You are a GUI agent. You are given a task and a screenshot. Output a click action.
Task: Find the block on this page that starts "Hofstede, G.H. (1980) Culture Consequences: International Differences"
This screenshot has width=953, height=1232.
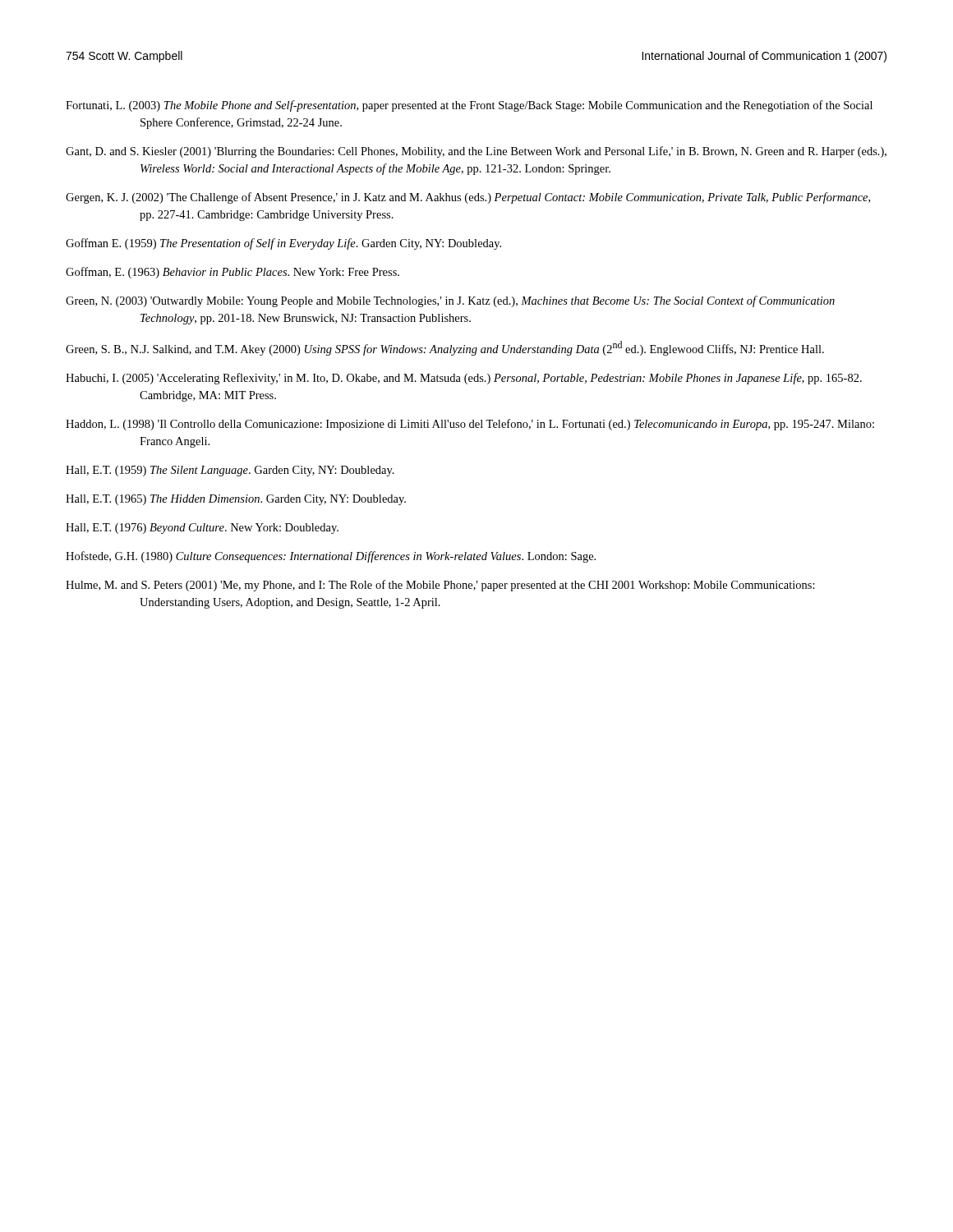[x=331, y=556]
